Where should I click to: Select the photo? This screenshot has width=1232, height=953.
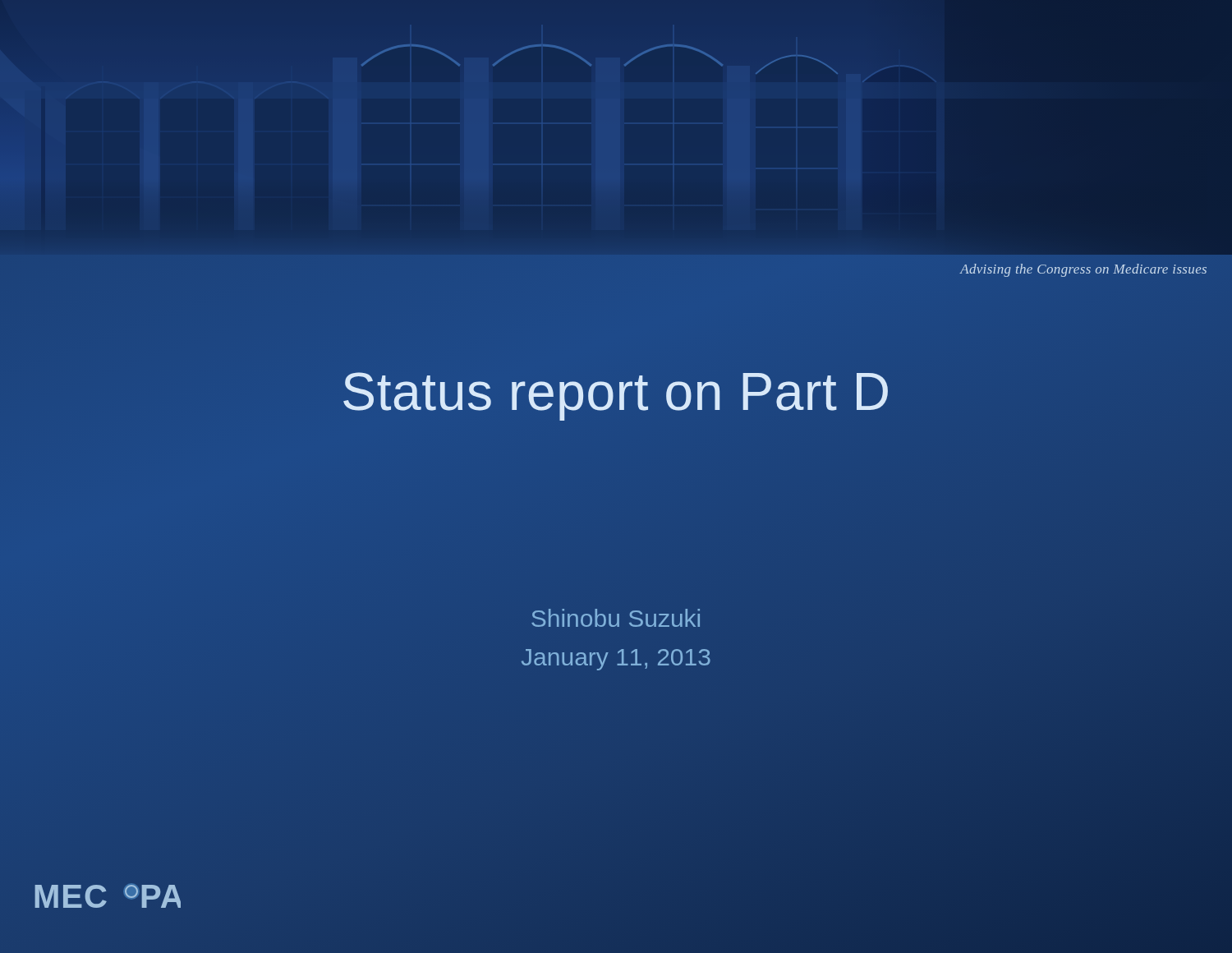click(x=616, y=127)
